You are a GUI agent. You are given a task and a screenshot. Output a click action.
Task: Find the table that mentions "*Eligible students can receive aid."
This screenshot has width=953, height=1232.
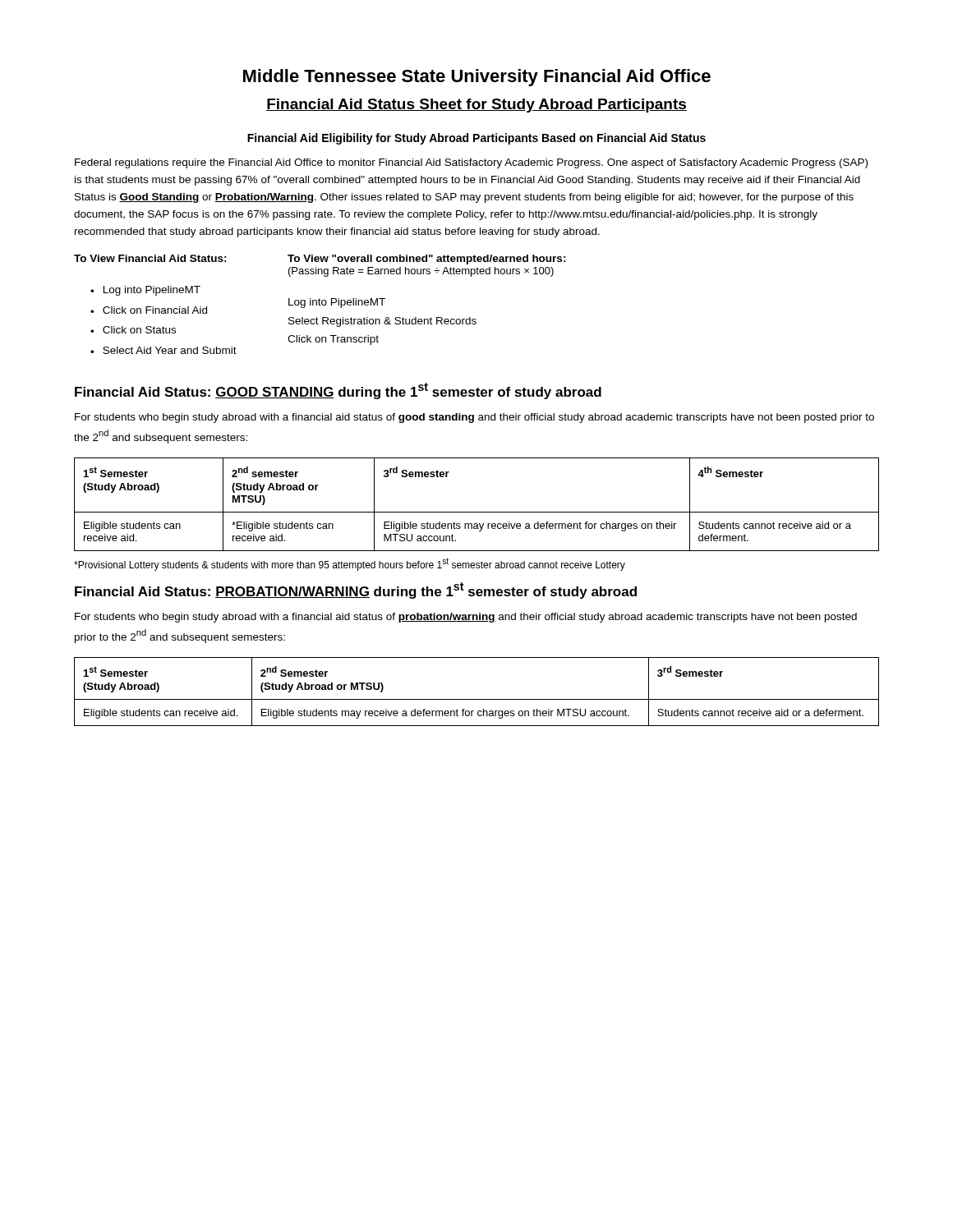pyautogui.click(x=476, y=504)
